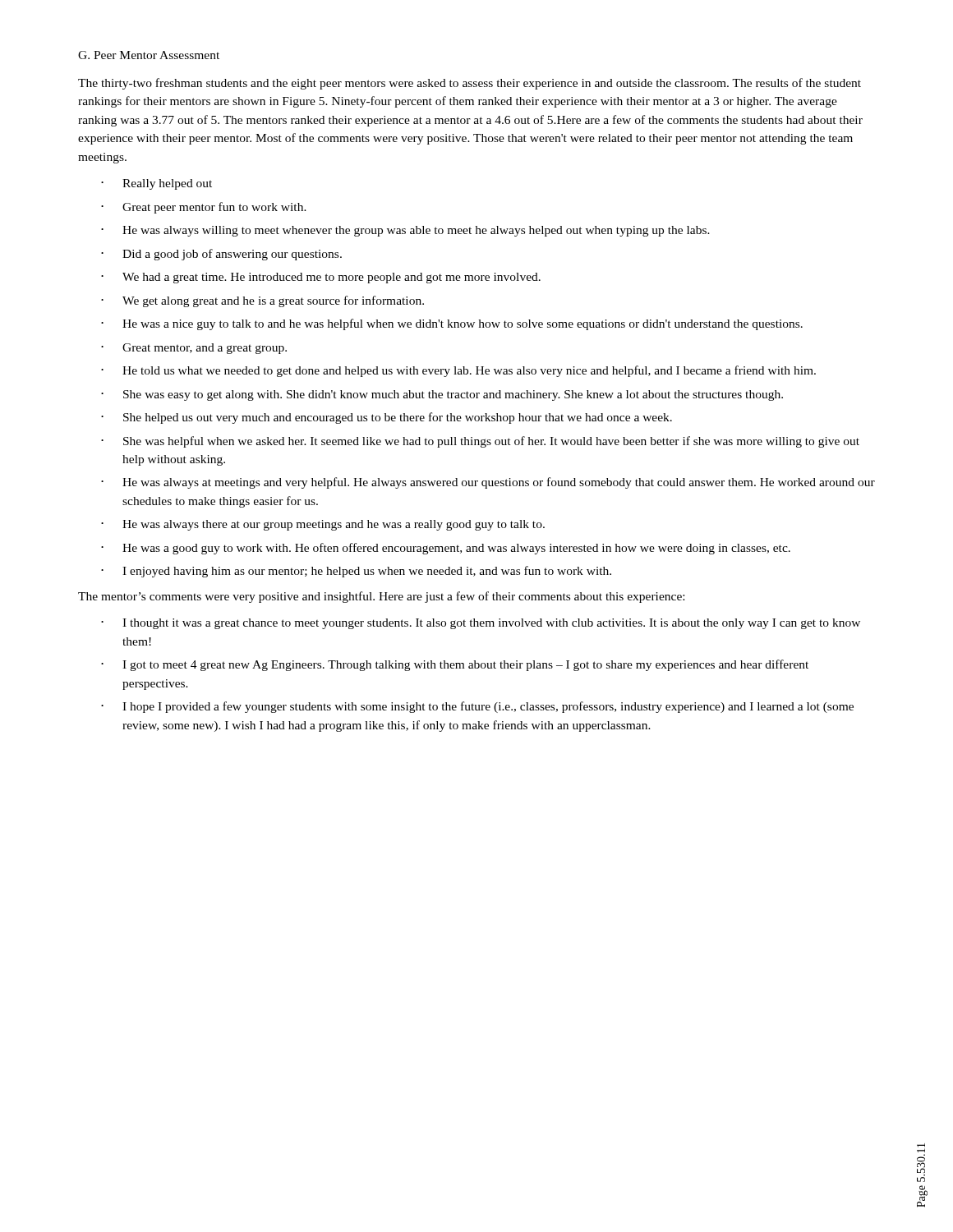Locate the list item with the text "• I hope I provided"
The image size is (953, 1232).
click(488, 716)
